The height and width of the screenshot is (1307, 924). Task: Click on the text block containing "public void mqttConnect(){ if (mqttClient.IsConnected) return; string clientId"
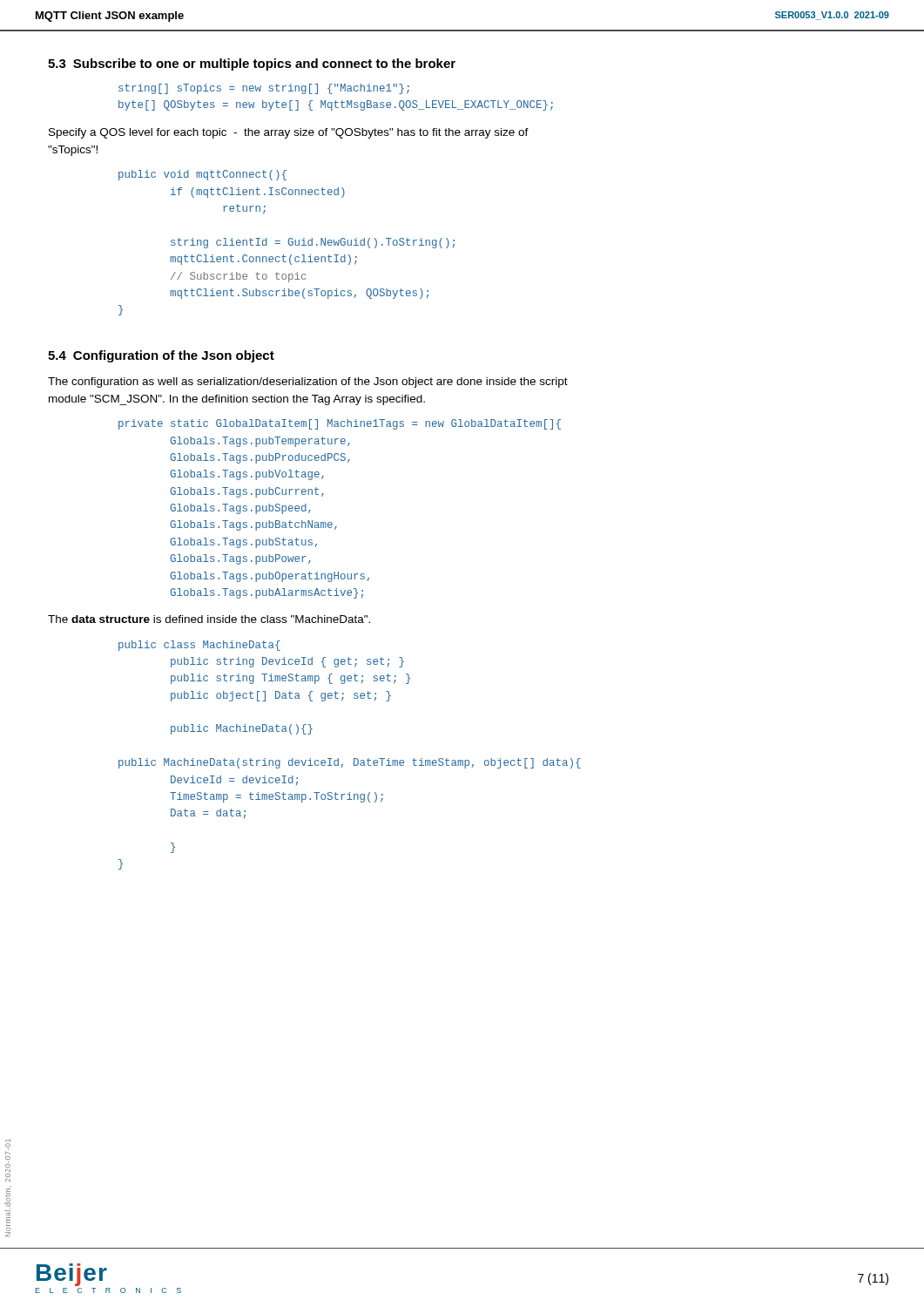(287, 243)
